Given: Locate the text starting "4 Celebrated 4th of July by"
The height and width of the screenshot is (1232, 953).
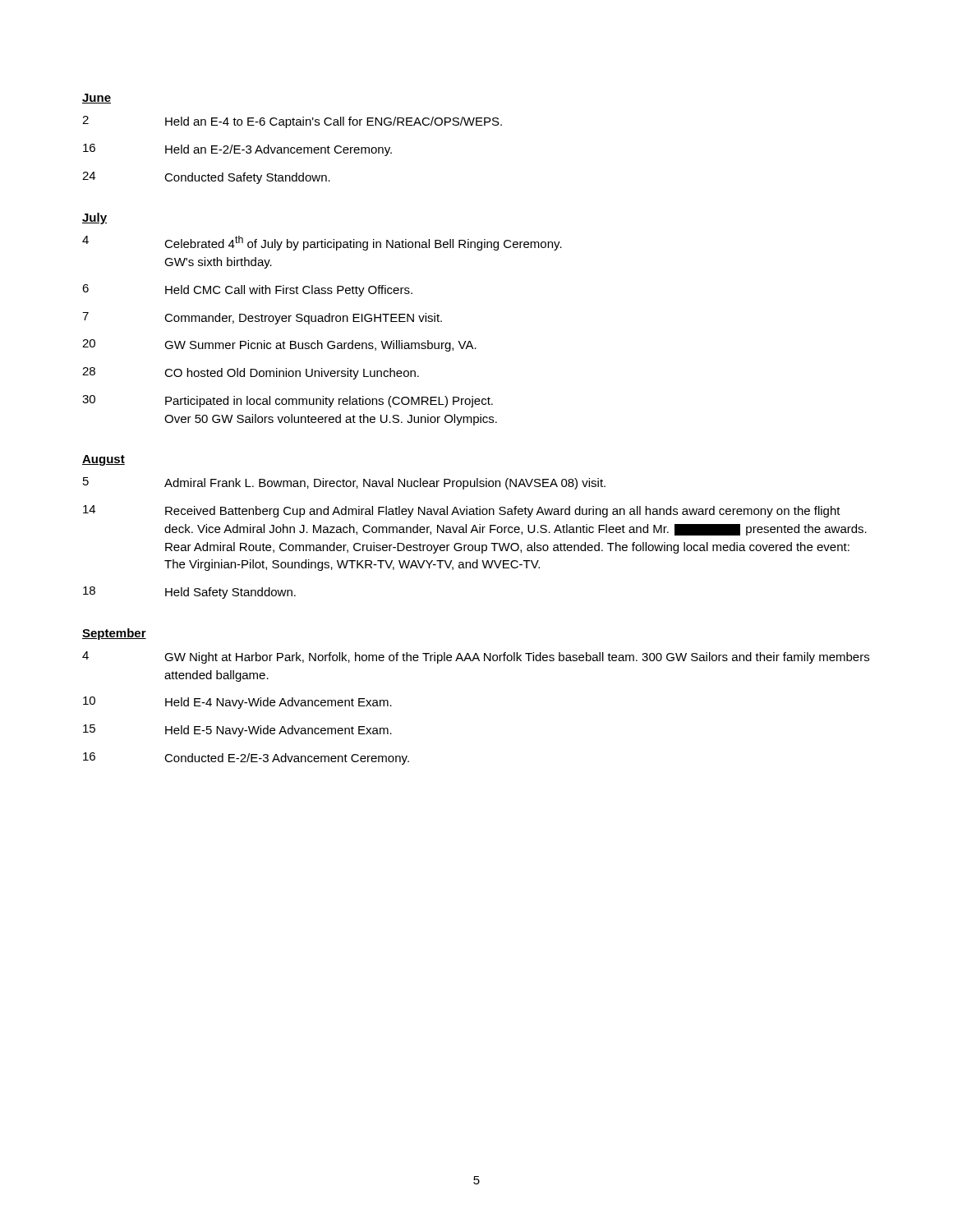Looking at the screenshot, I should pos(322,252).
